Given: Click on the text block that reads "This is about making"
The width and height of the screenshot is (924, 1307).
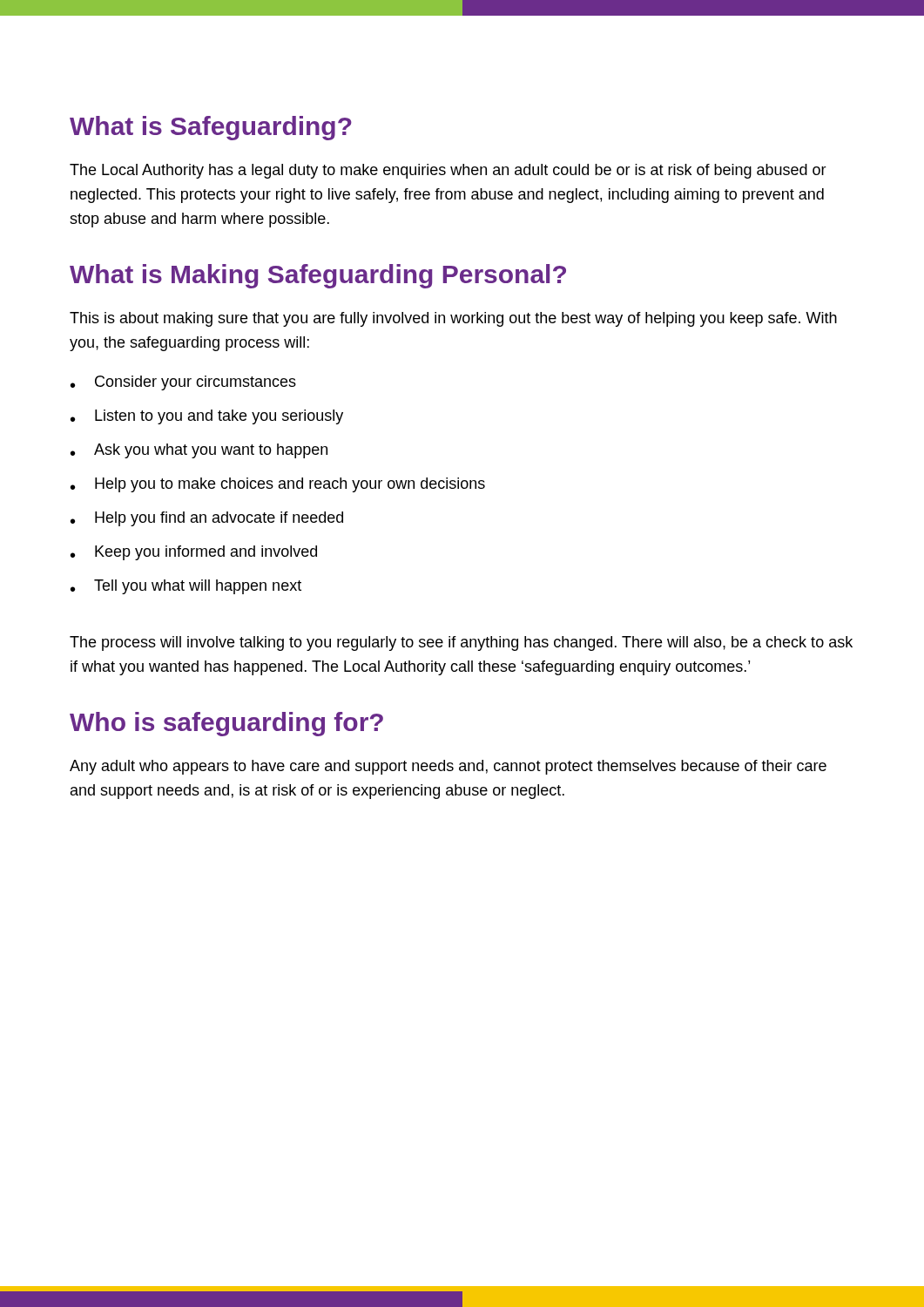Looking at the screenshot, I should click(453, 330).
